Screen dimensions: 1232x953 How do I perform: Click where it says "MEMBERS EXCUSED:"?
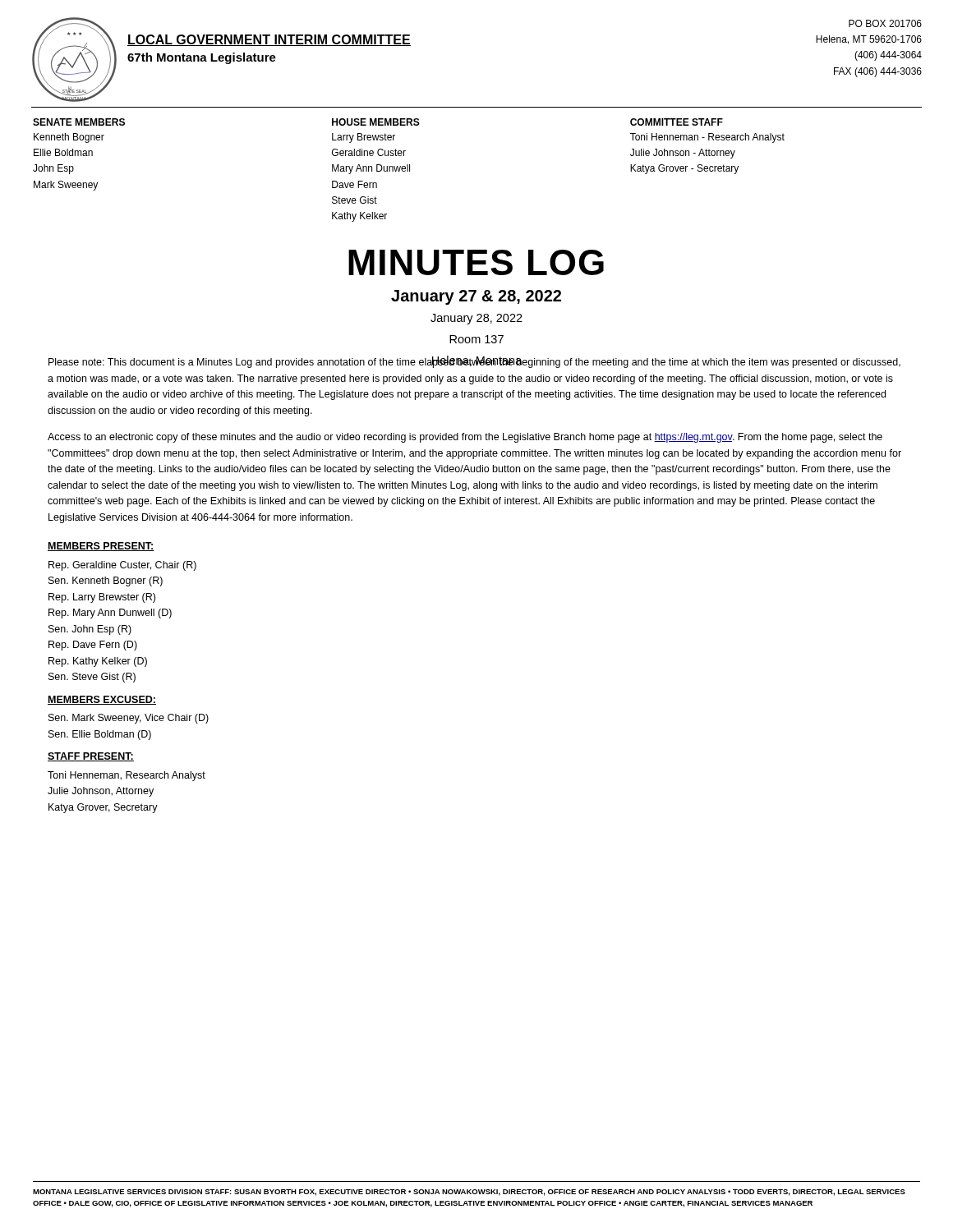pyautogui.click(x=102, y=699)
